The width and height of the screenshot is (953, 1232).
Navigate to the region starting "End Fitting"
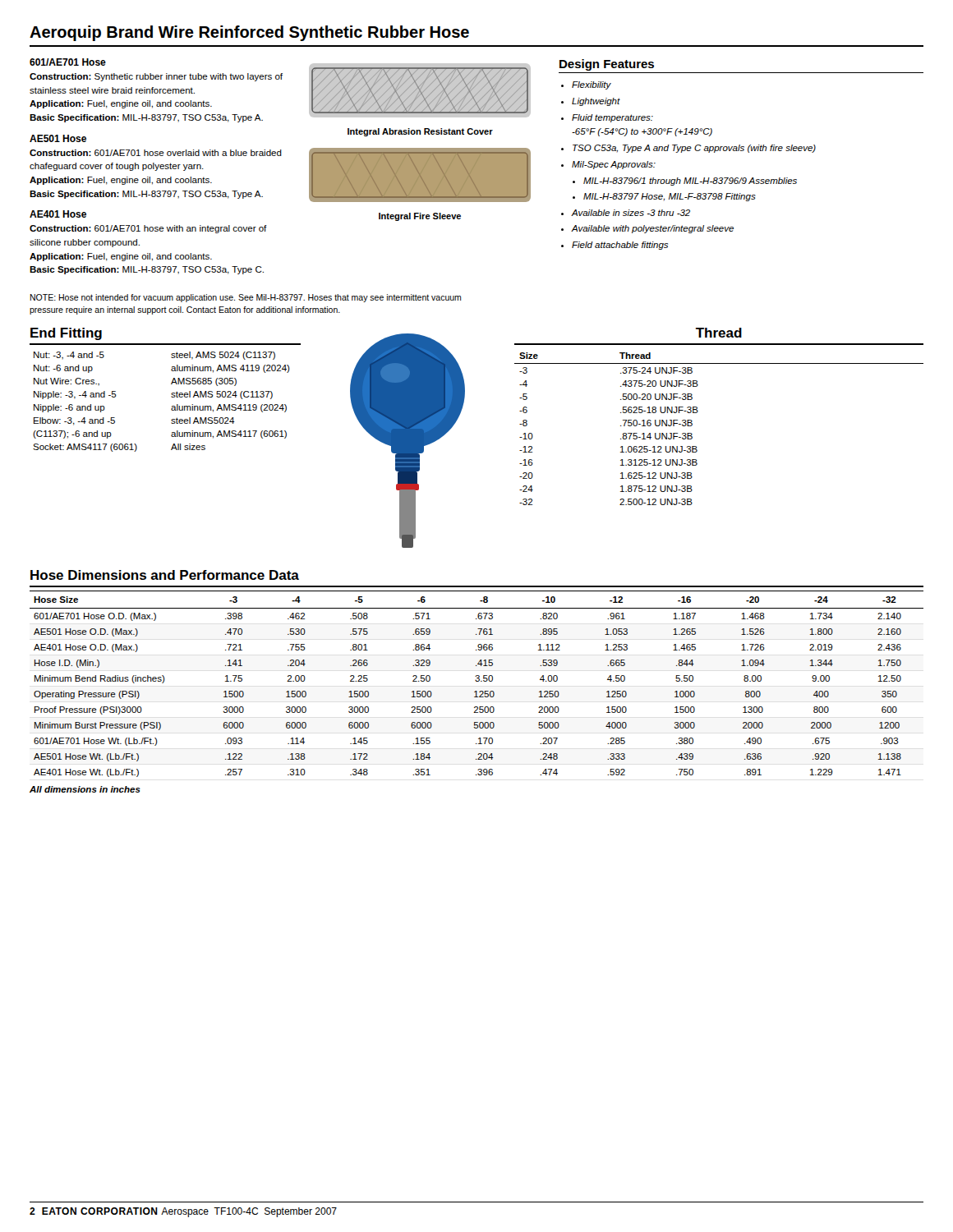[x=66, y=333]
